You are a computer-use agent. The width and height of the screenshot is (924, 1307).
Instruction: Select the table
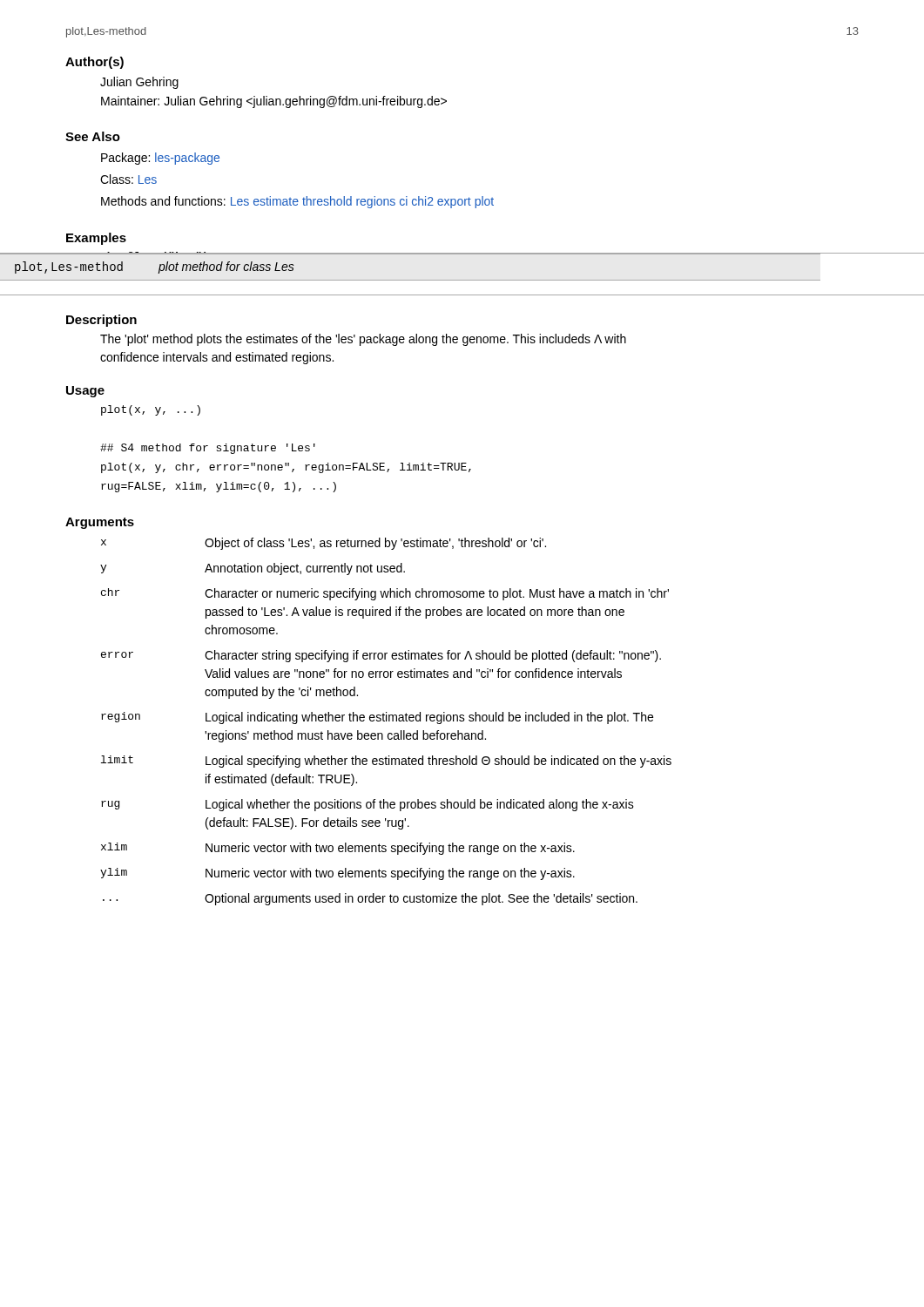coord(370,723)
